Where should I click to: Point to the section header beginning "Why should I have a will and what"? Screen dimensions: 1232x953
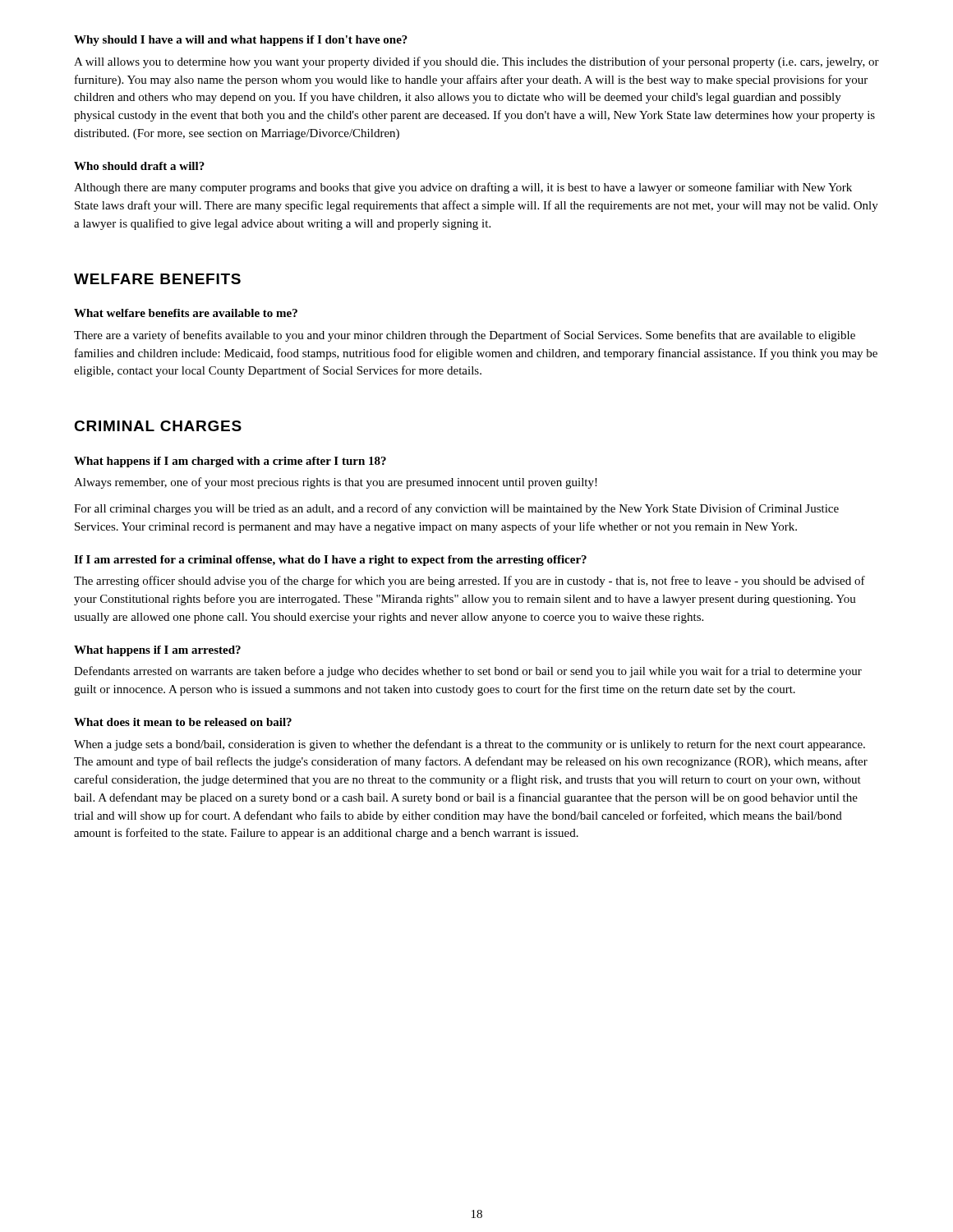(x=241, y=39)
